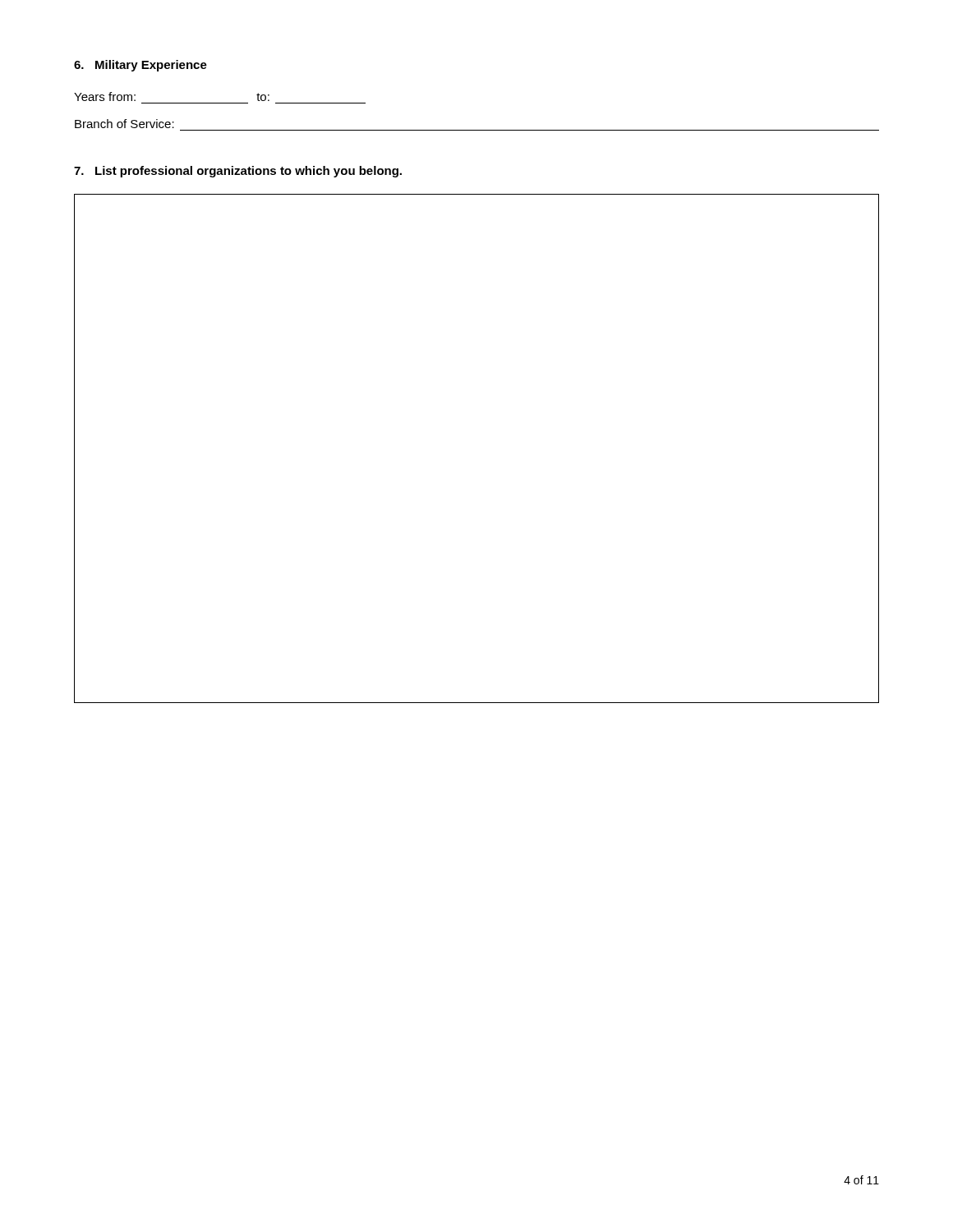Point to the section header beginning "7. List professional organizations"

point(238,170)
